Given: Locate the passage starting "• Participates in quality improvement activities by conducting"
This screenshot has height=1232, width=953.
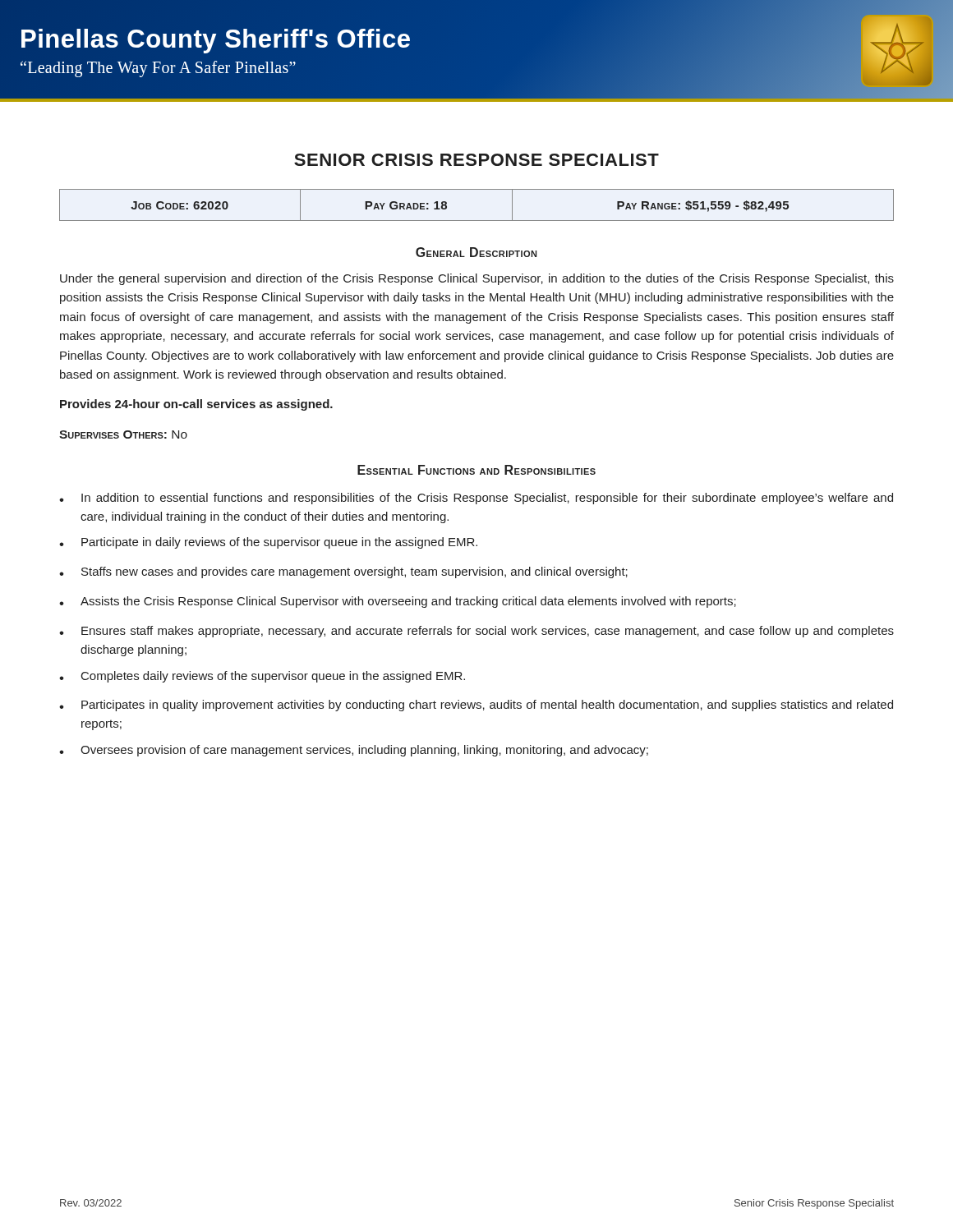Looking at the screenshot, I should [x=476, y=715].
